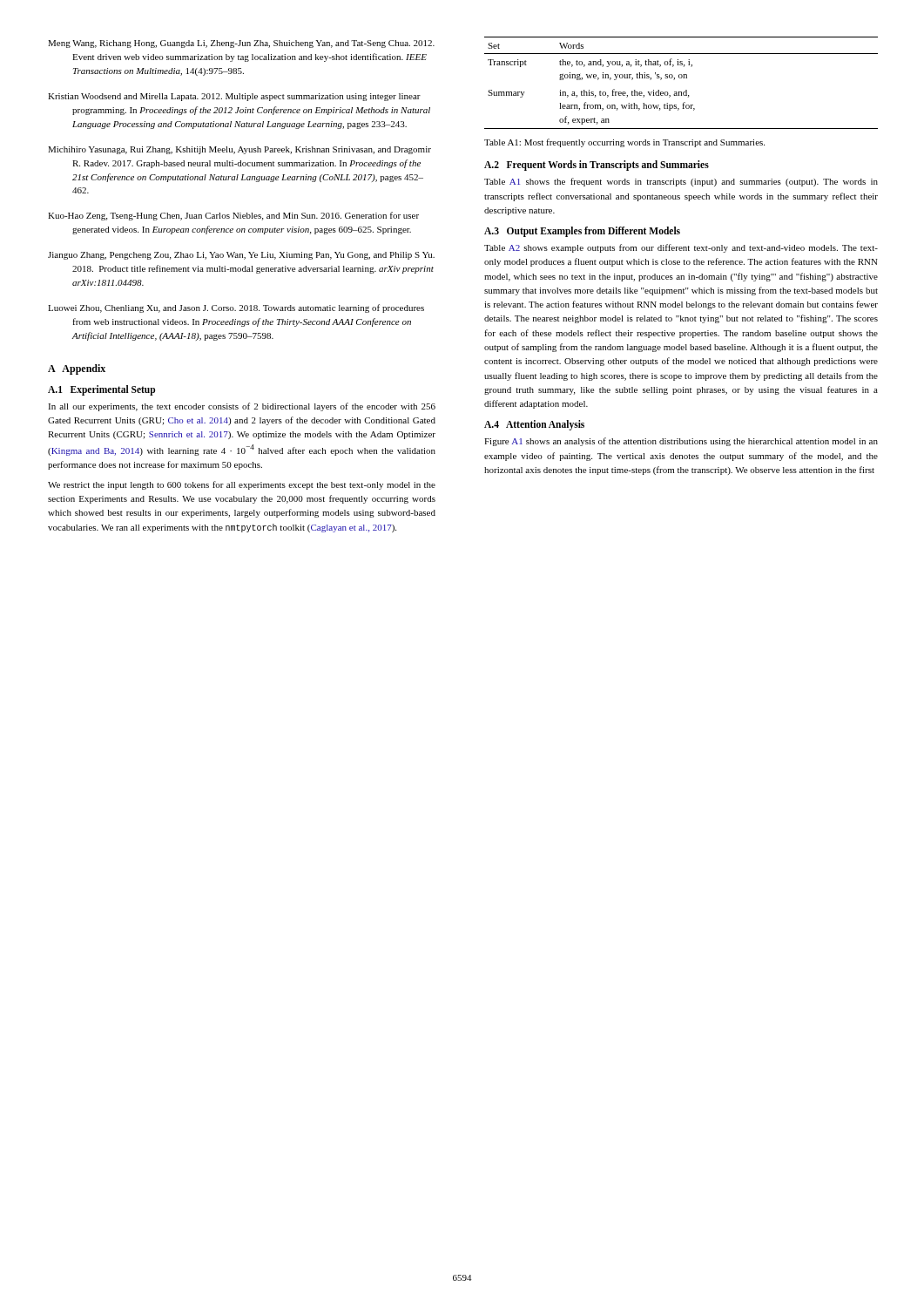
Task: Click on the section header that reads "A Appendix"
Action: tap(77, 368)
